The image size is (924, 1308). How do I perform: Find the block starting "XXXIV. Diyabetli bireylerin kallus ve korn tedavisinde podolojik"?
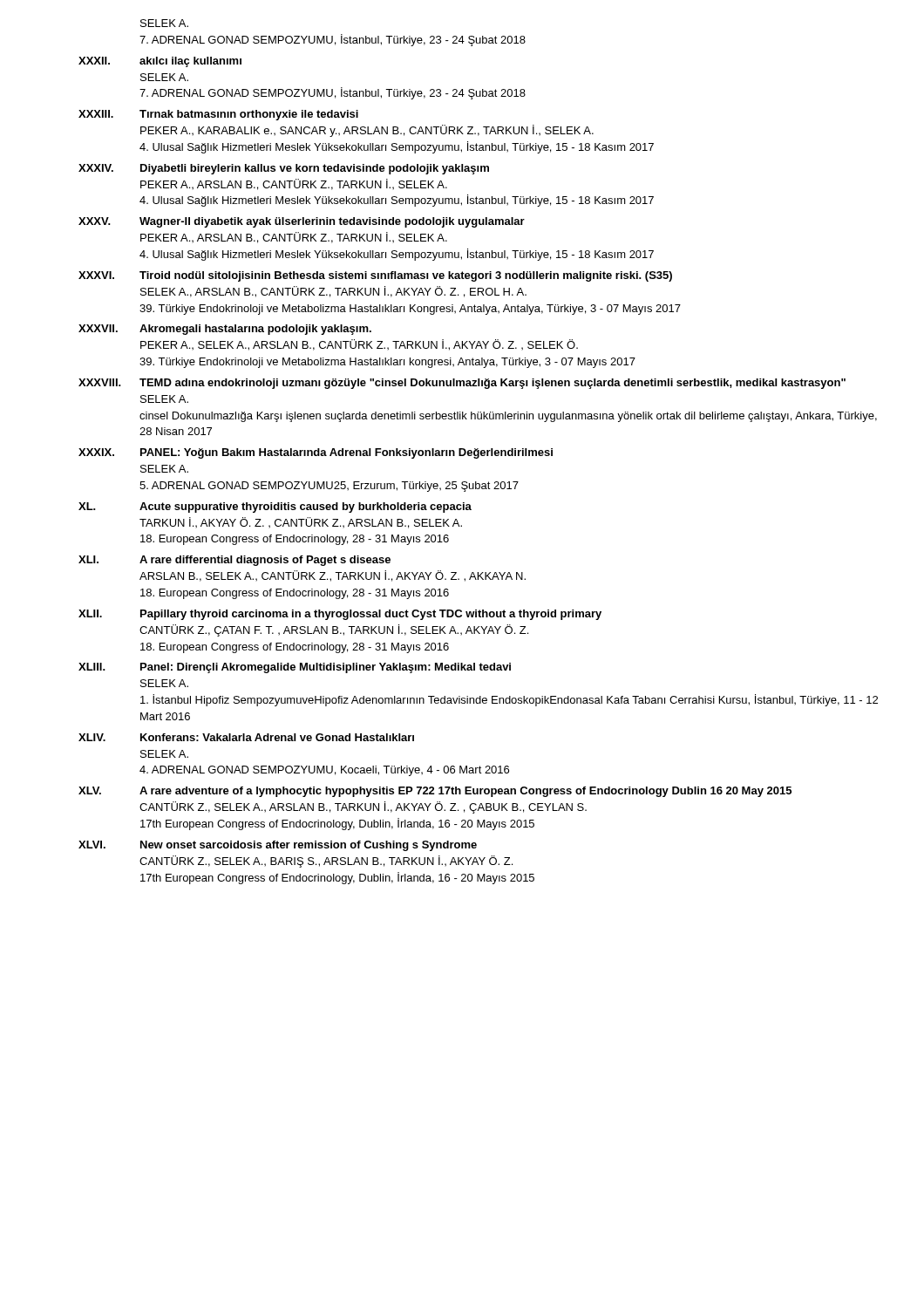284,169
